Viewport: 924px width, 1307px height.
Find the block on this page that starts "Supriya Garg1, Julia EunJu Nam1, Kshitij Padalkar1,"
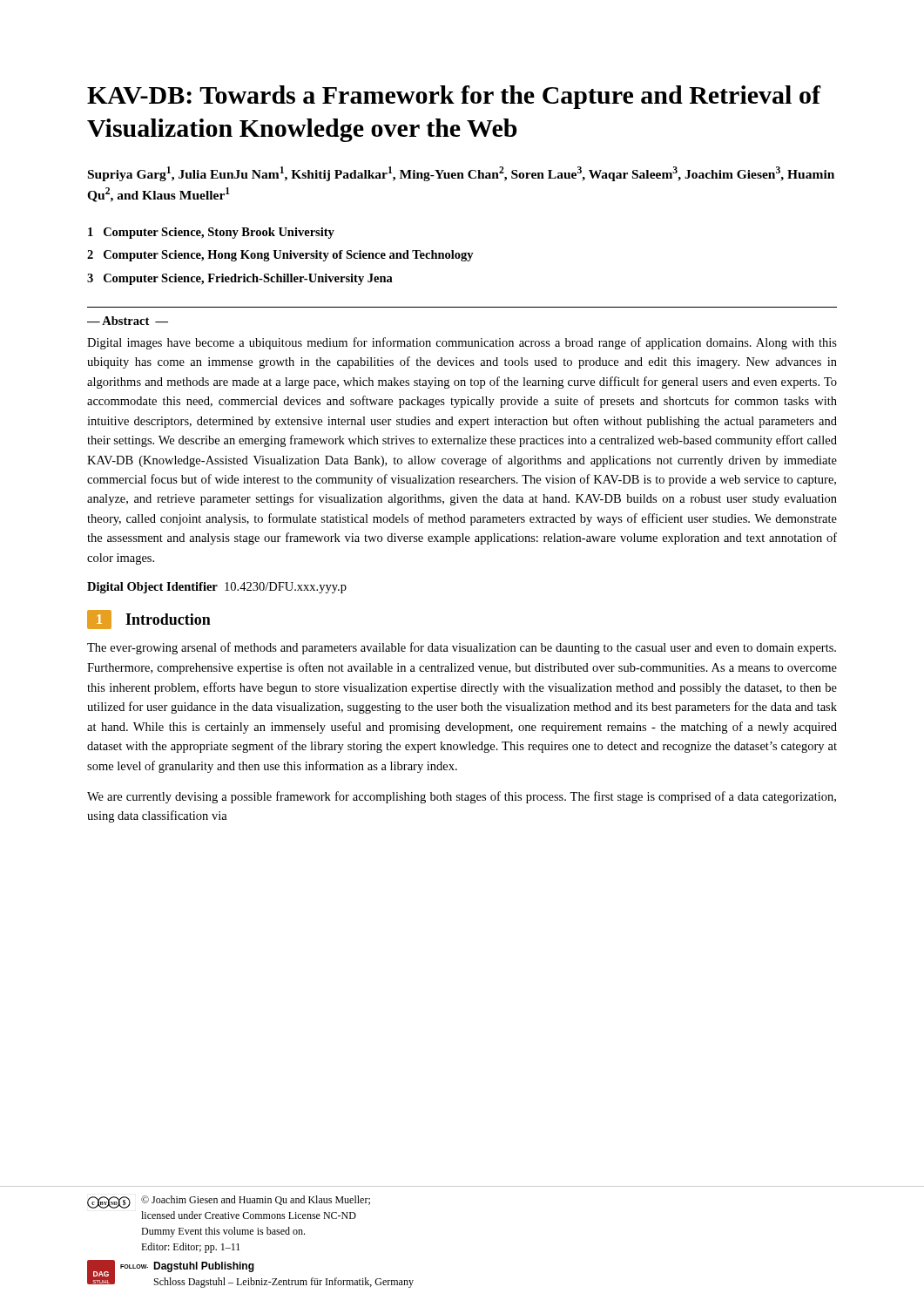[x=461, y=184]
